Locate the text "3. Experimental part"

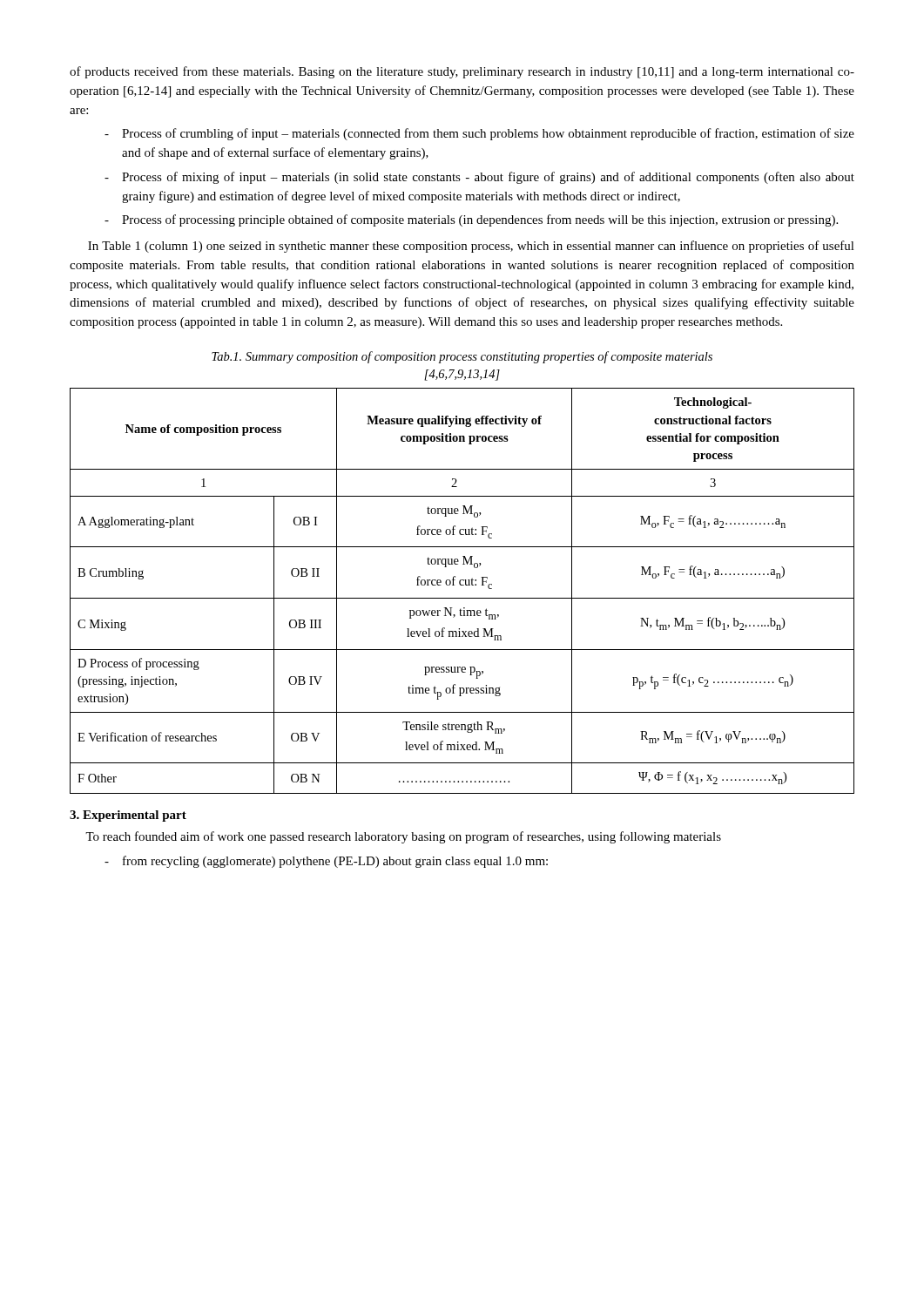128,815
